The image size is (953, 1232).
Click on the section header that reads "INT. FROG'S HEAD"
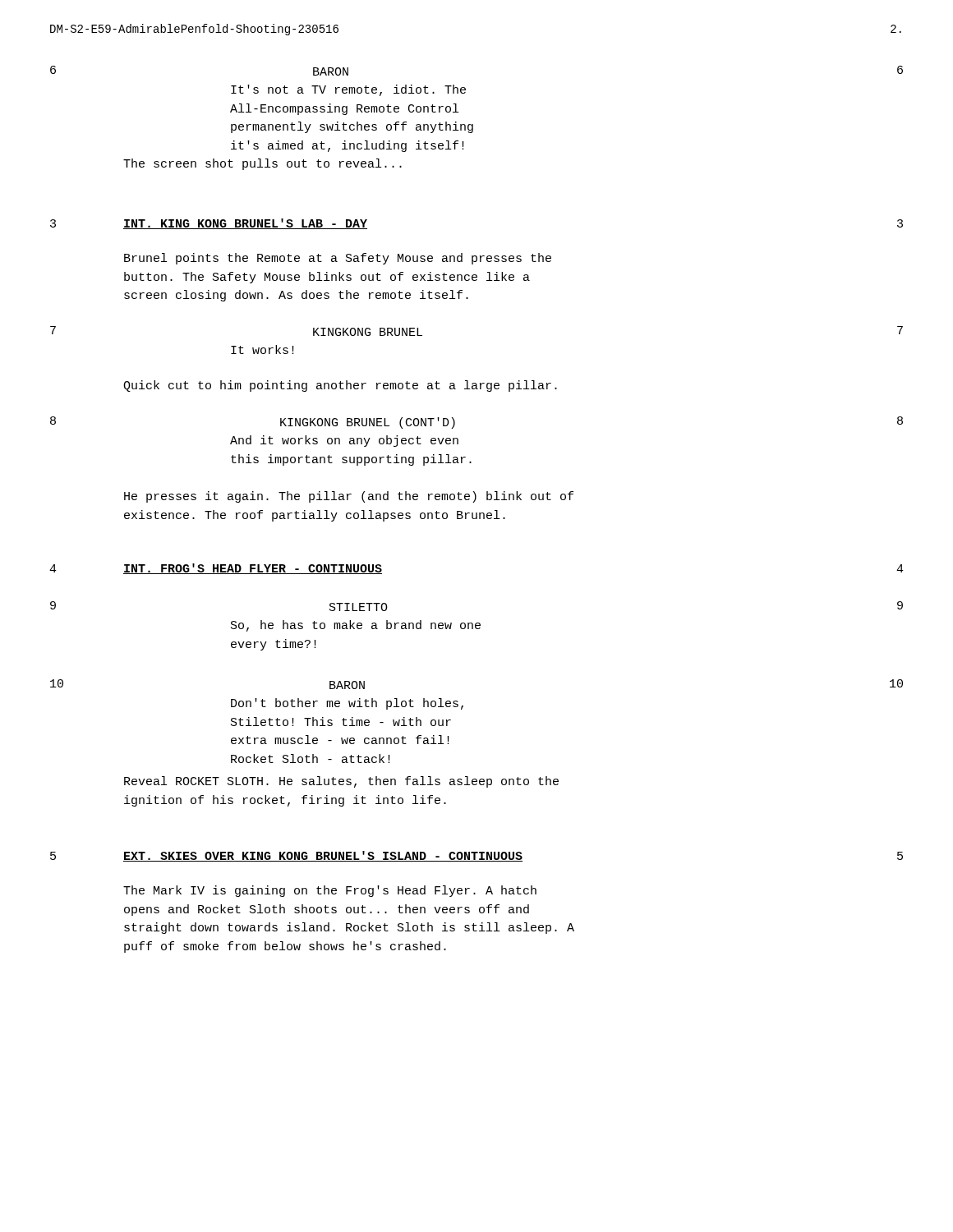(253, 570)
